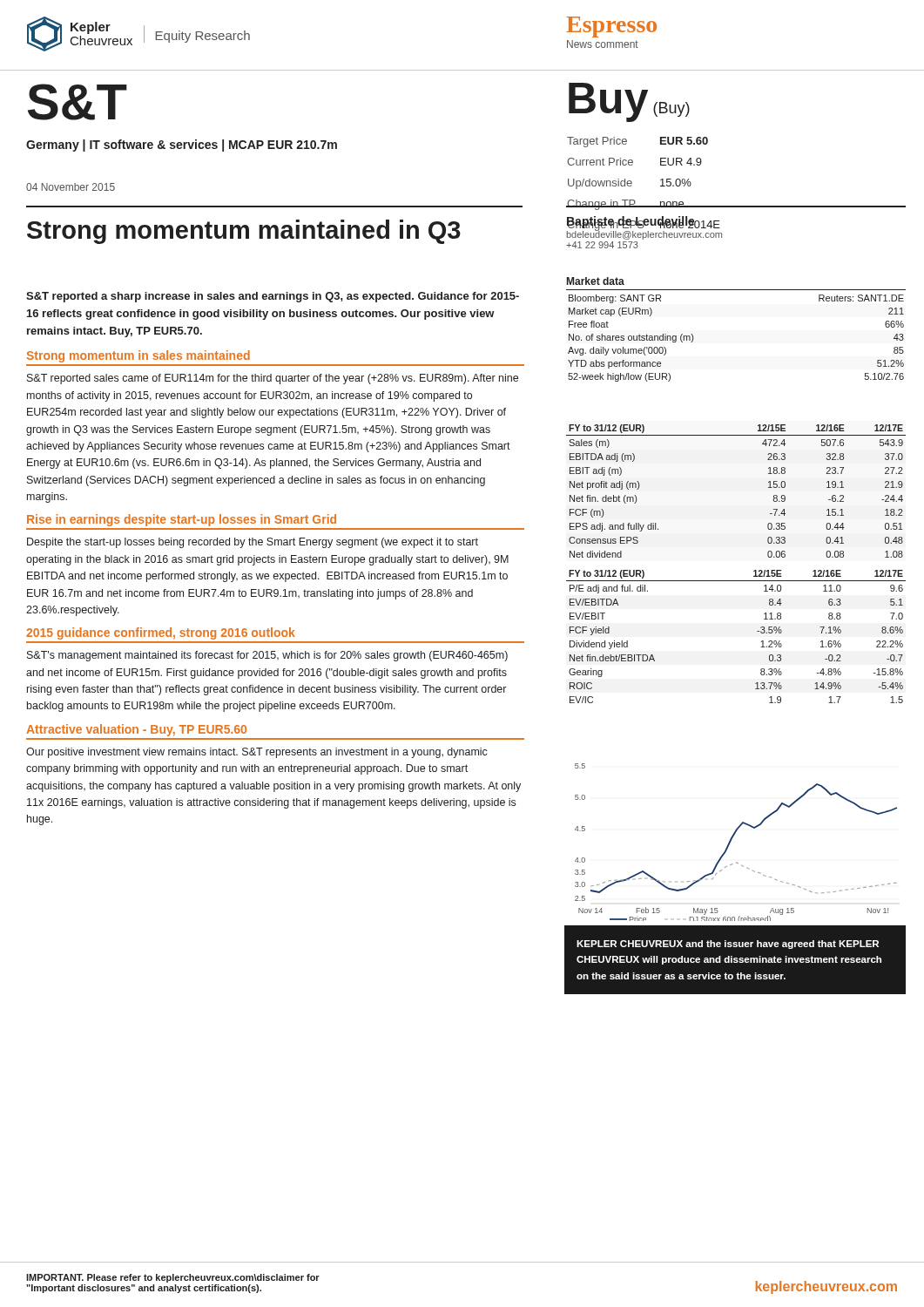Where does it say "Espresso News comment"?
The image size is (924, 1307).
click(612, 31)
